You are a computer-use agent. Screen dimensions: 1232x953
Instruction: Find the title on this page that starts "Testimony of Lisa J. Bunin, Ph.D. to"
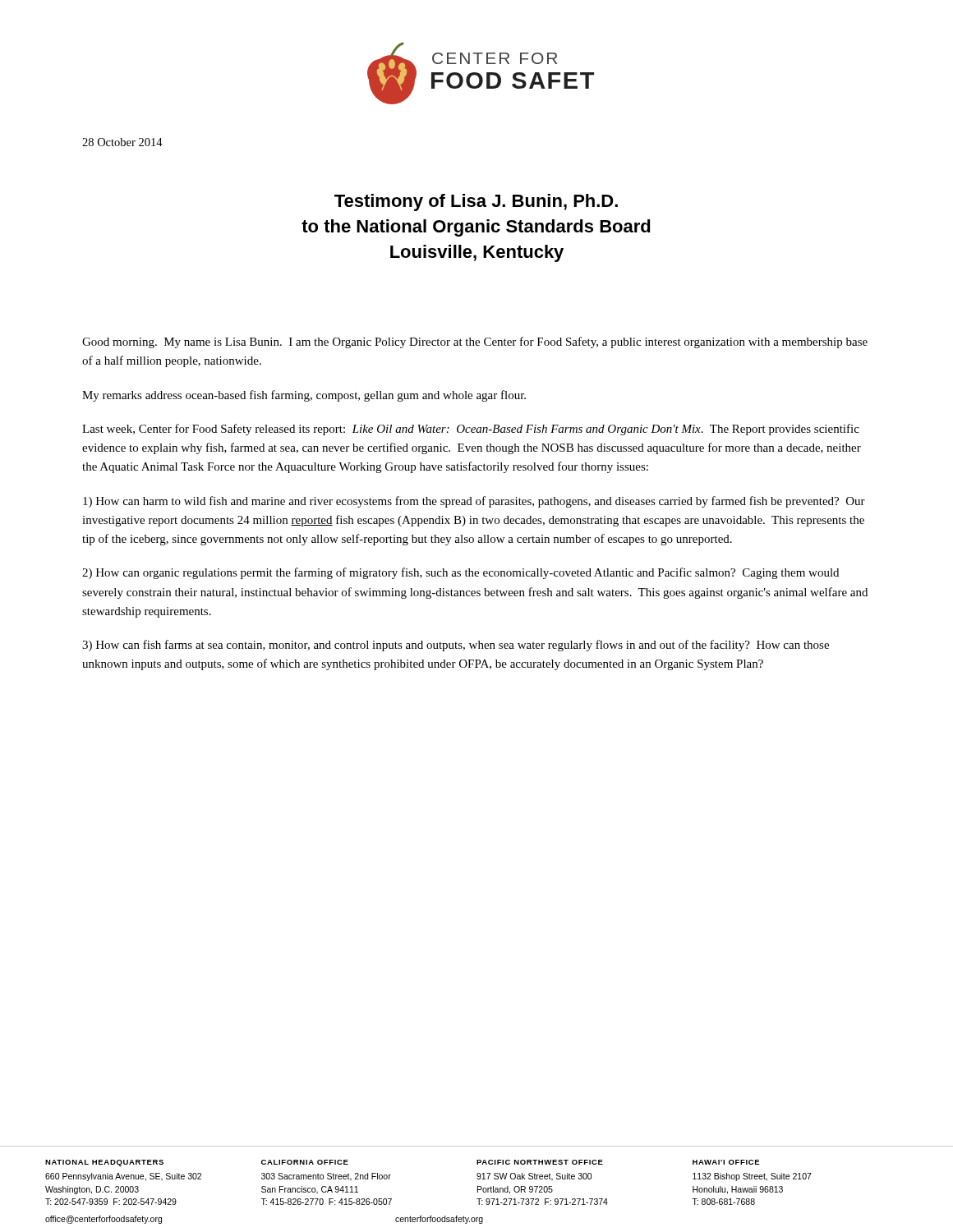476,227
